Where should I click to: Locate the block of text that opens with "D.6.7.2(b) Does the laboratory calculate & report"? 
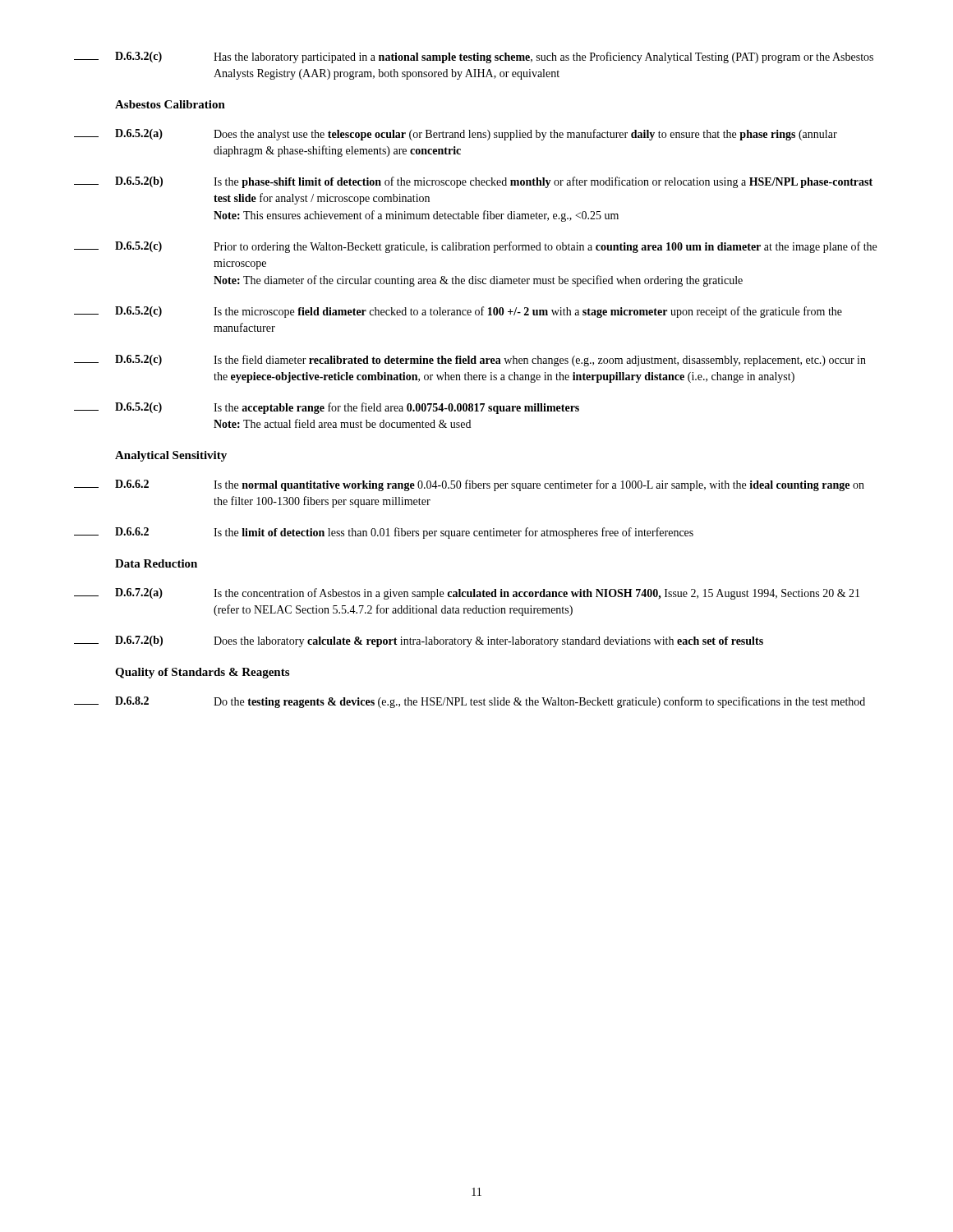(x=476, y=642)
